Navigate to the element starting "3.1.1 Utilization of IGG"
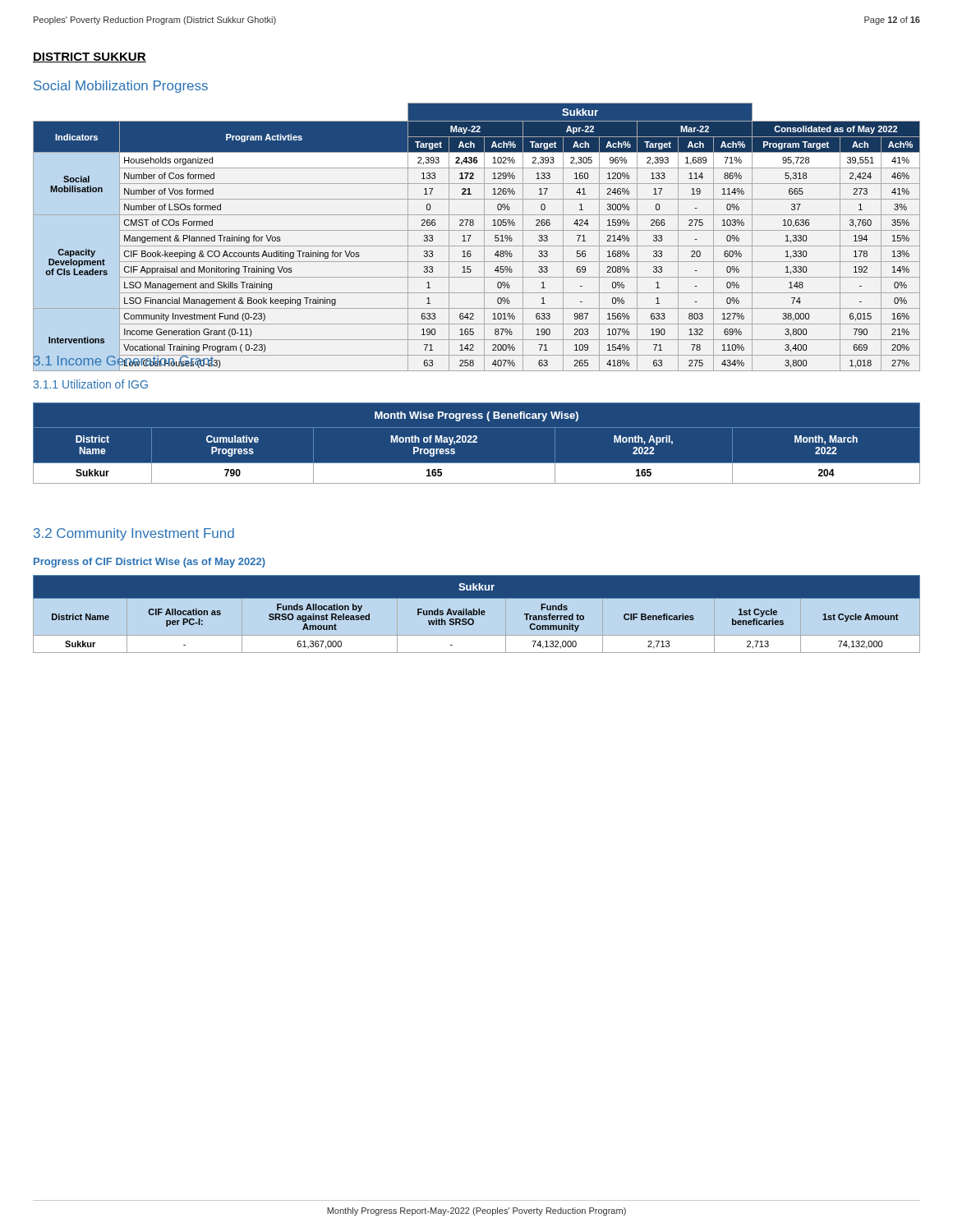The height and width of the screenshot is (1232, 953). point(91,384)
